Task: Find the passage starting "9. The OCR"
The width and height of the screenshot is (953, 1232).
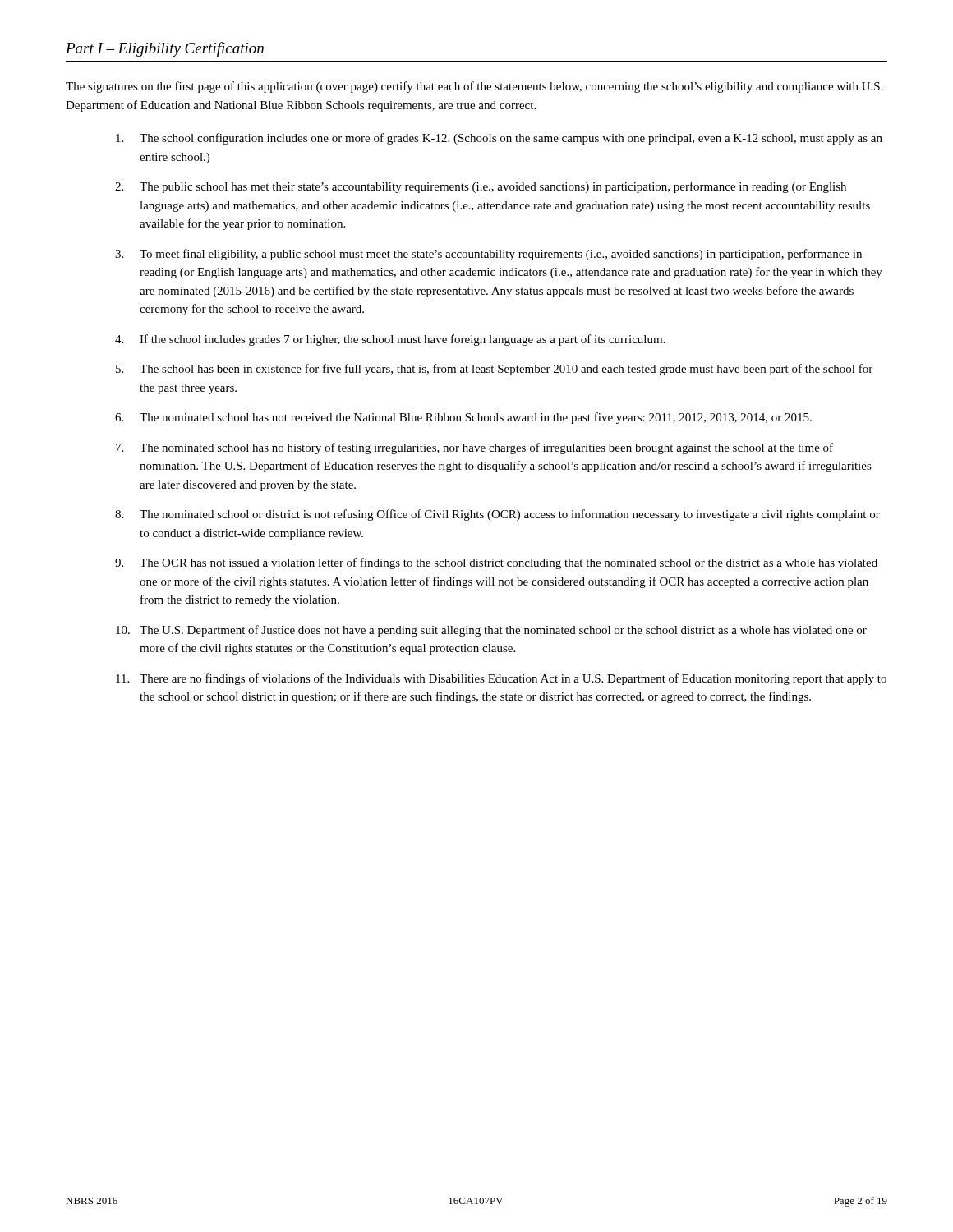Action: (x=501, y=581)
